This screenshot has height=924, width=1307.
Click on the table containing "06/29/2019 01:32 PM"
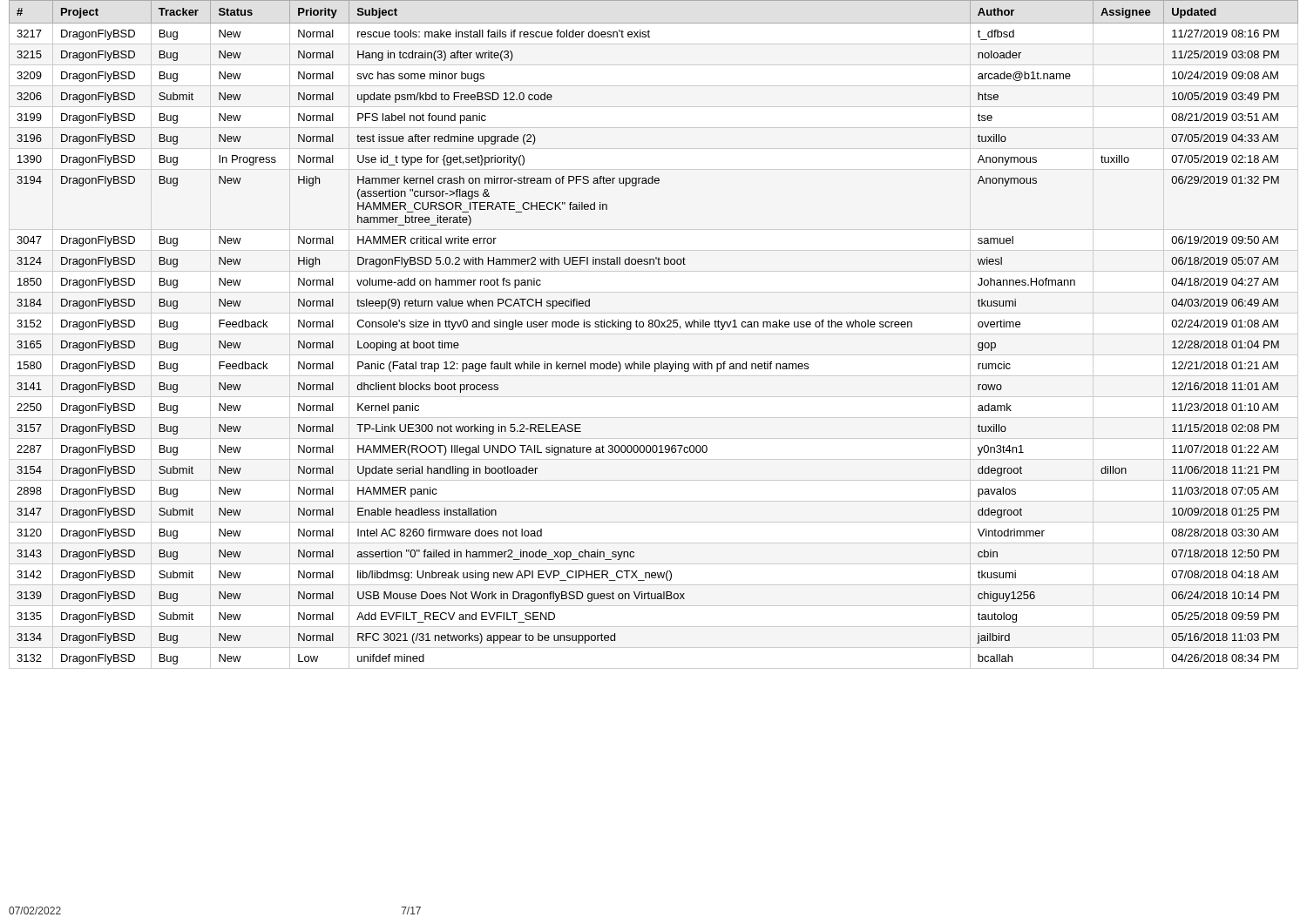click(x=654, y=334)
